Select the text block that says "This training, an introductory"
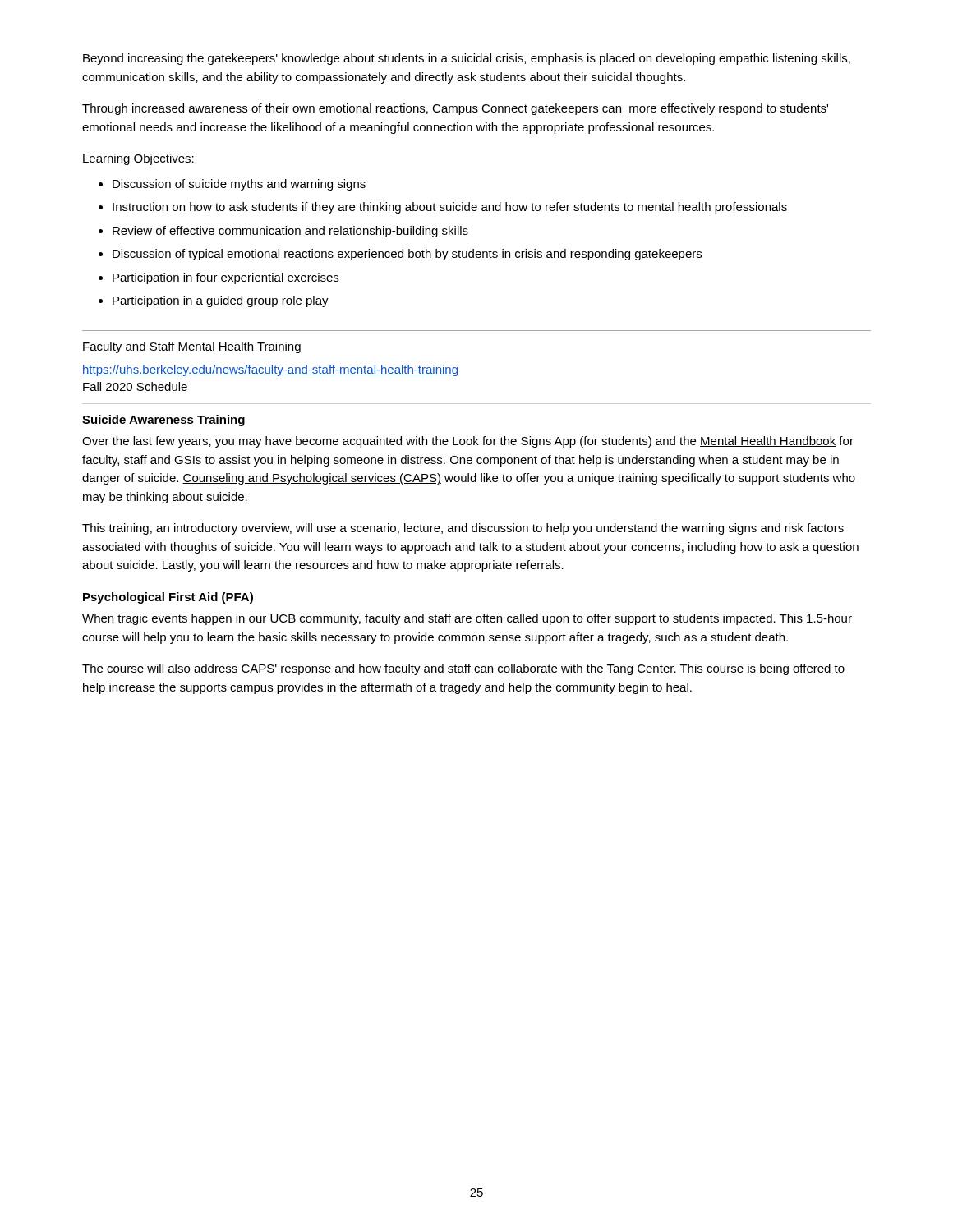Viewport: 953px width, 1232px height. tap(476, 547)
